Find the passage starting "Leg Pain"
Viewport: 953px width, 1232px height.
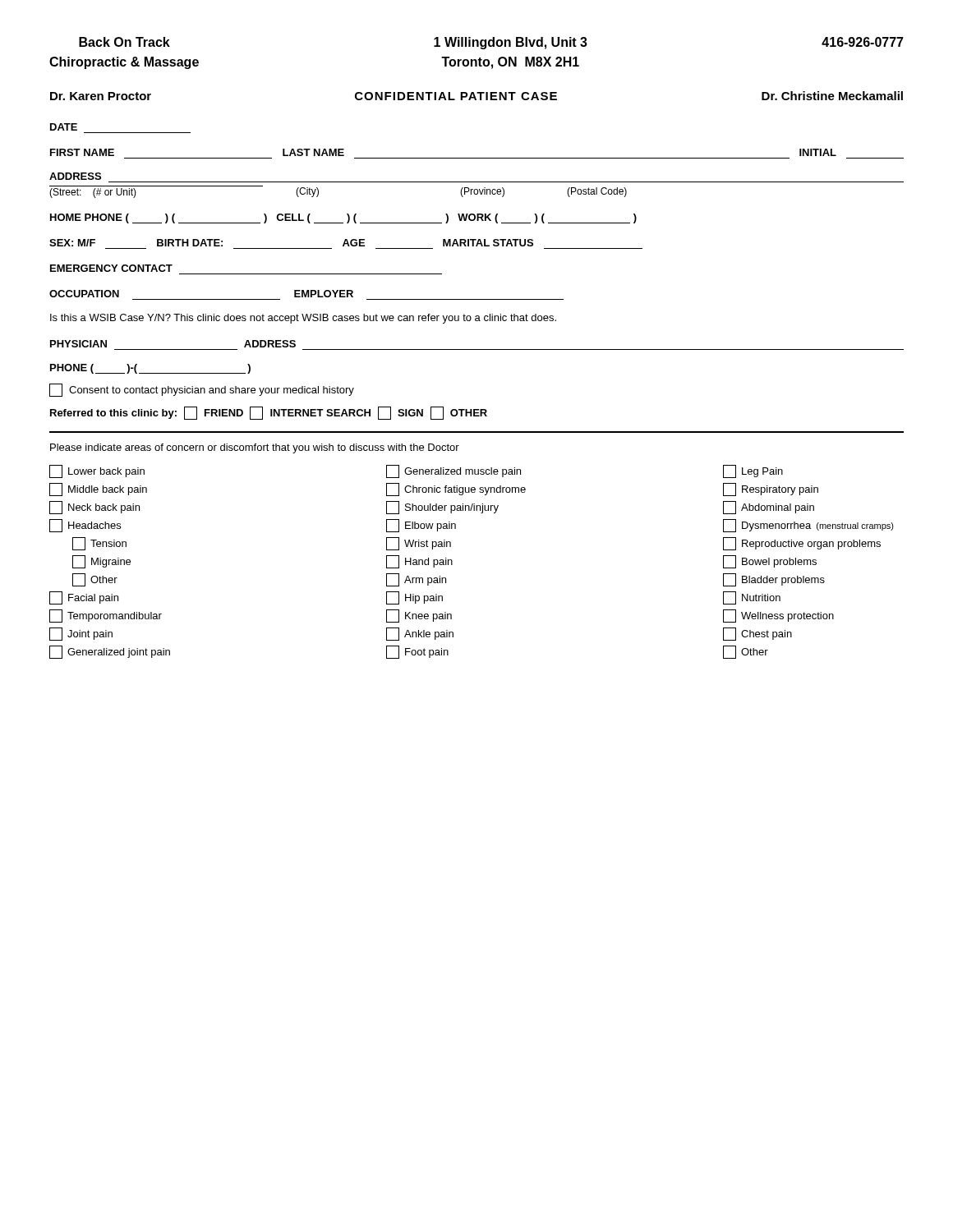[753, 471]
